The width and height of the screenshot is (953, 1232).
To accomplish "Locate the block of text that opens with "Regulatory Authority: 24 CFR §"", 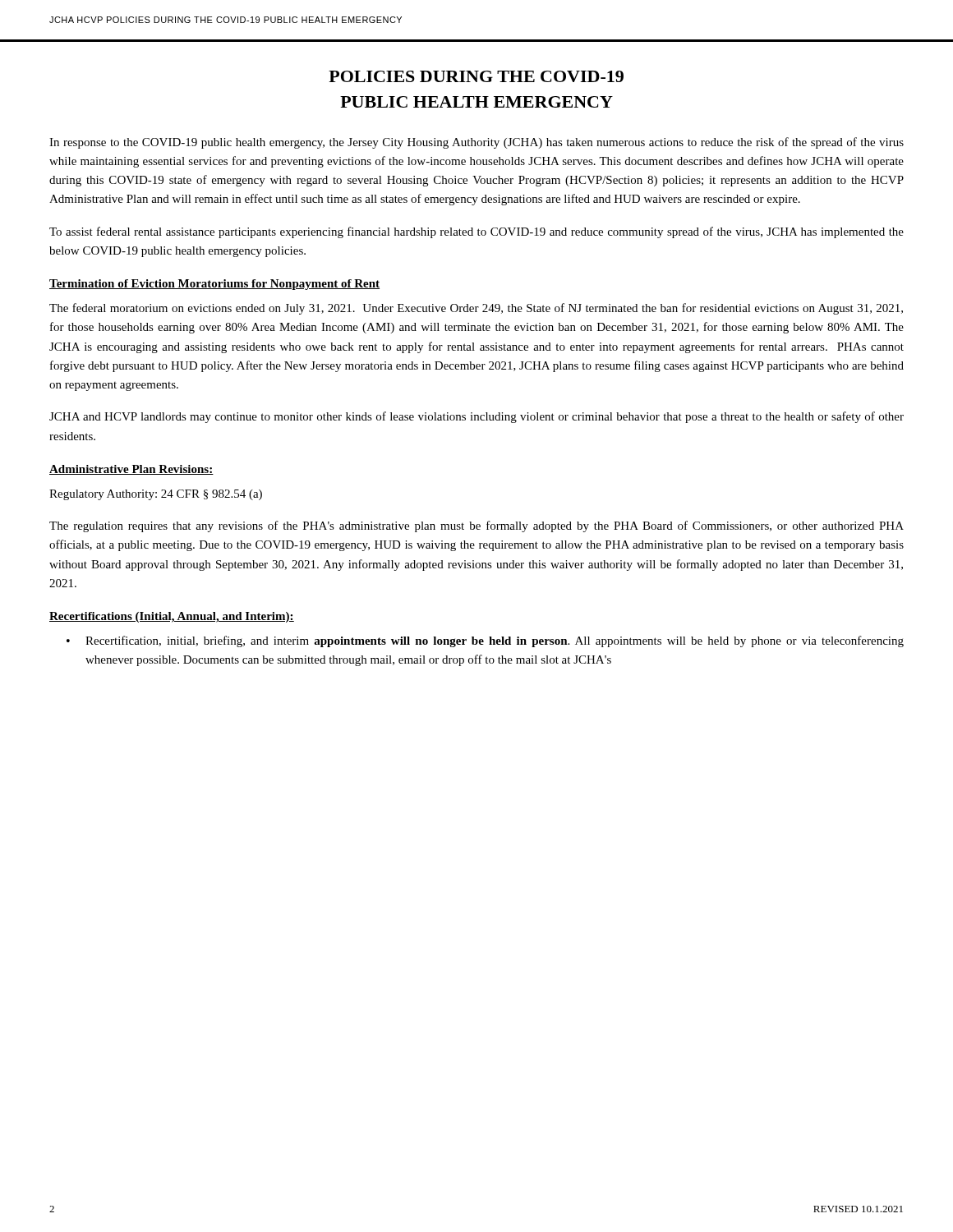I will [156, 493].
